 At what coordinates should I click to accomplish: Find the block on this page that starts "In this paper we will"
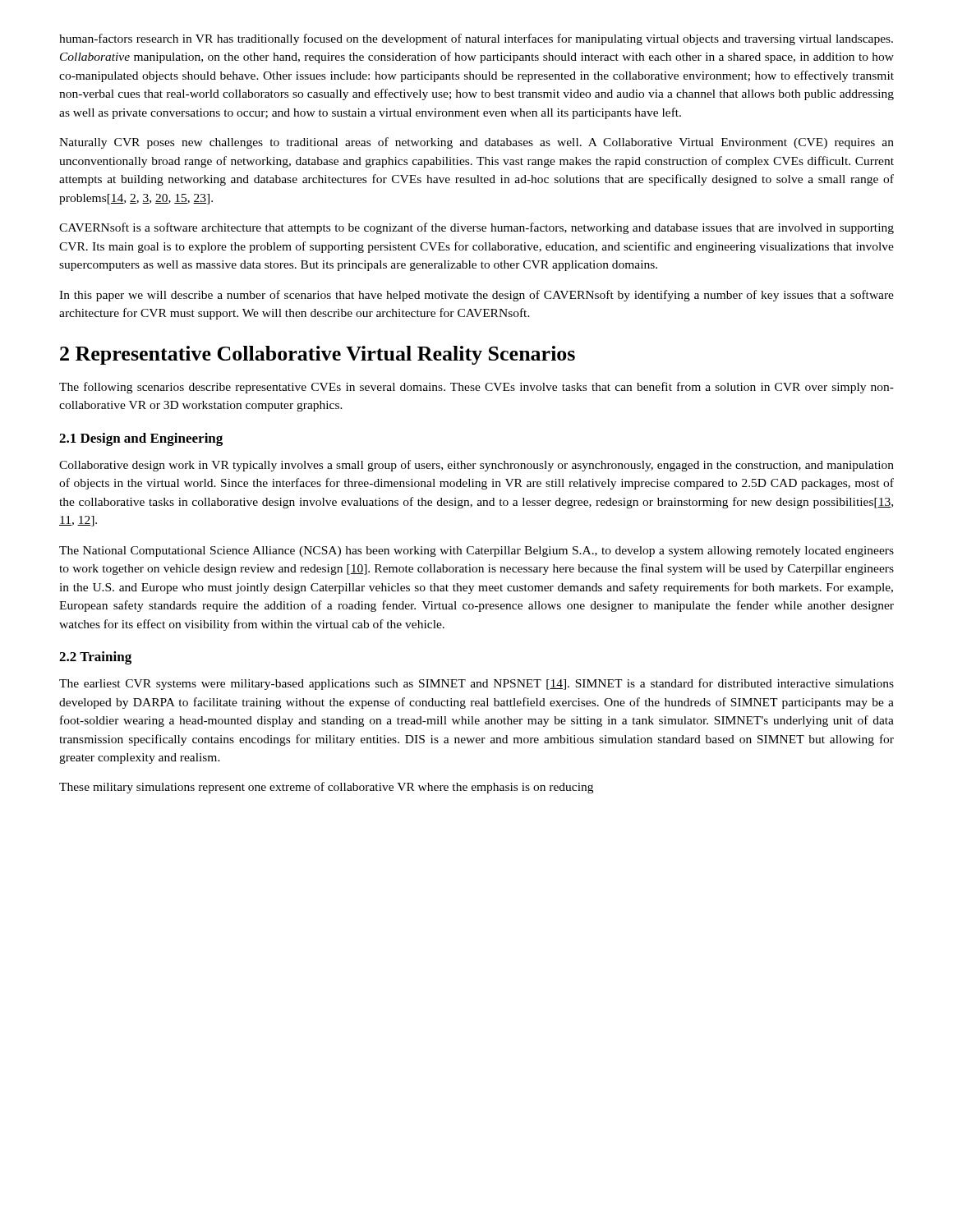pos(476,304)
